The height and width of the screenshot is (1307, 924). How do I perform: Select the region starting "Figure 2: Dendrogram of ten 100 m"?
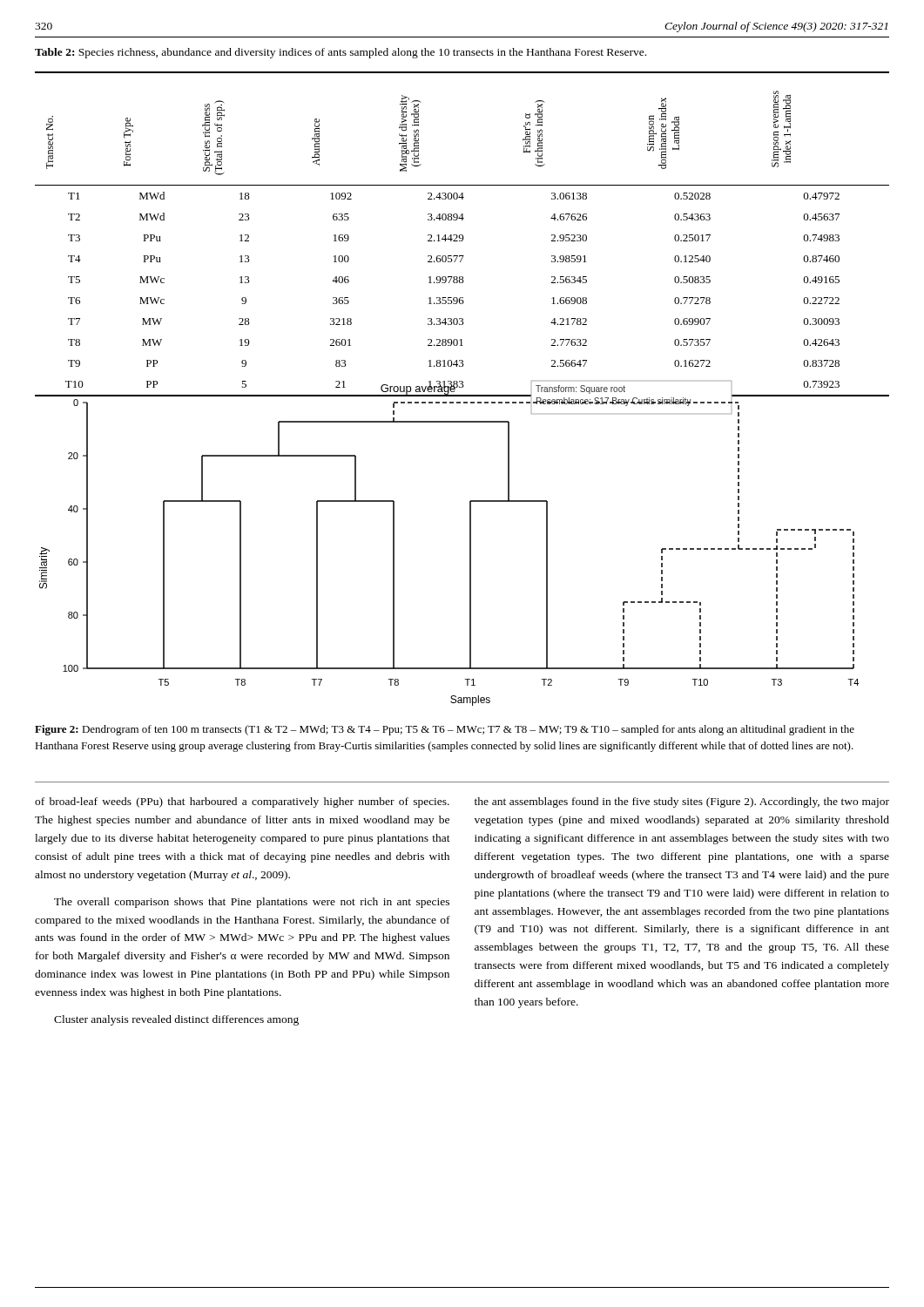(445, 737)
